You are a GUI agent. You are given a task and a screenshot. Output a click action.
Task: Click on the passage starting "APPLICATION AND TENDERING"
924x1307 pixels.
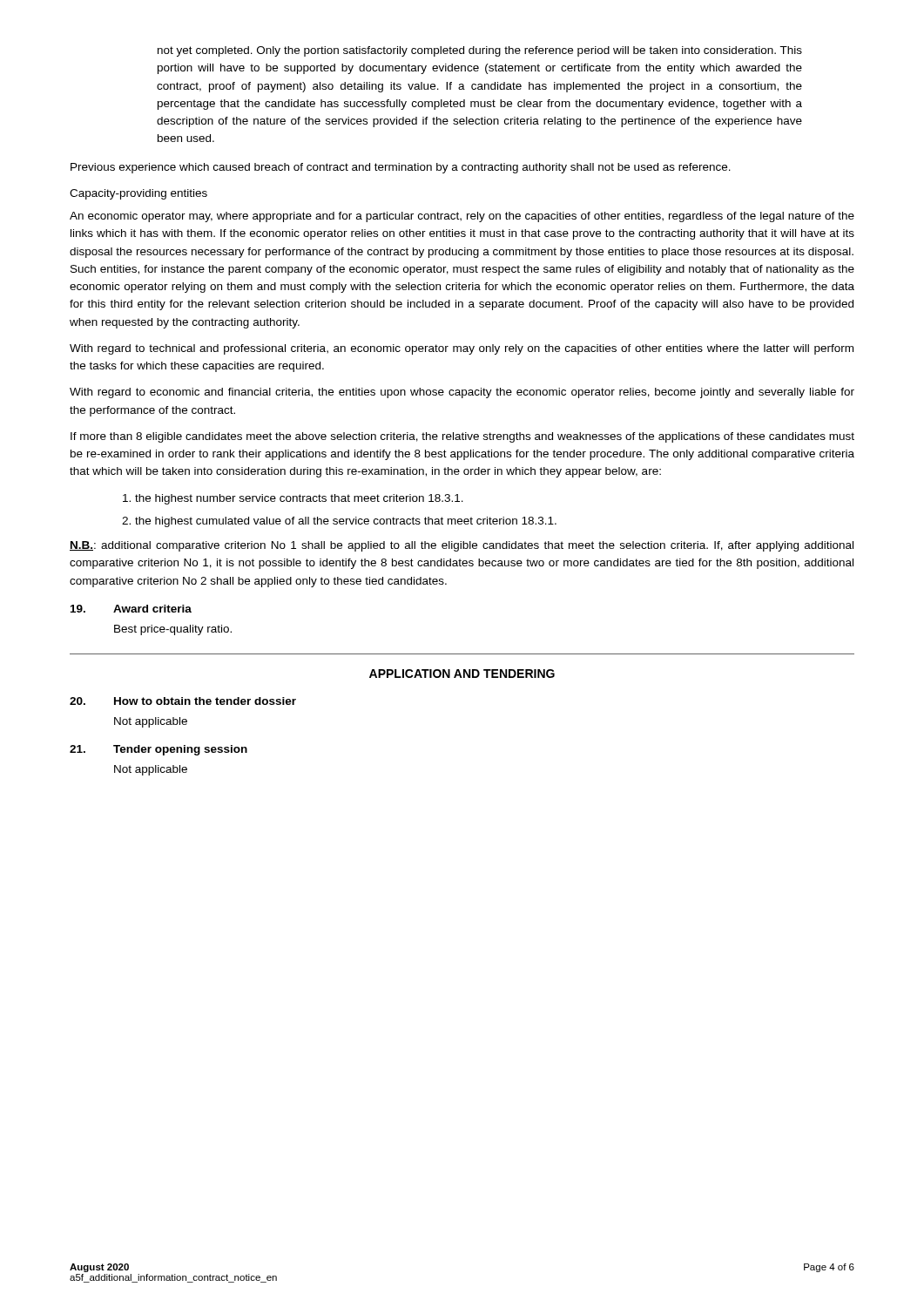(462, 674)
